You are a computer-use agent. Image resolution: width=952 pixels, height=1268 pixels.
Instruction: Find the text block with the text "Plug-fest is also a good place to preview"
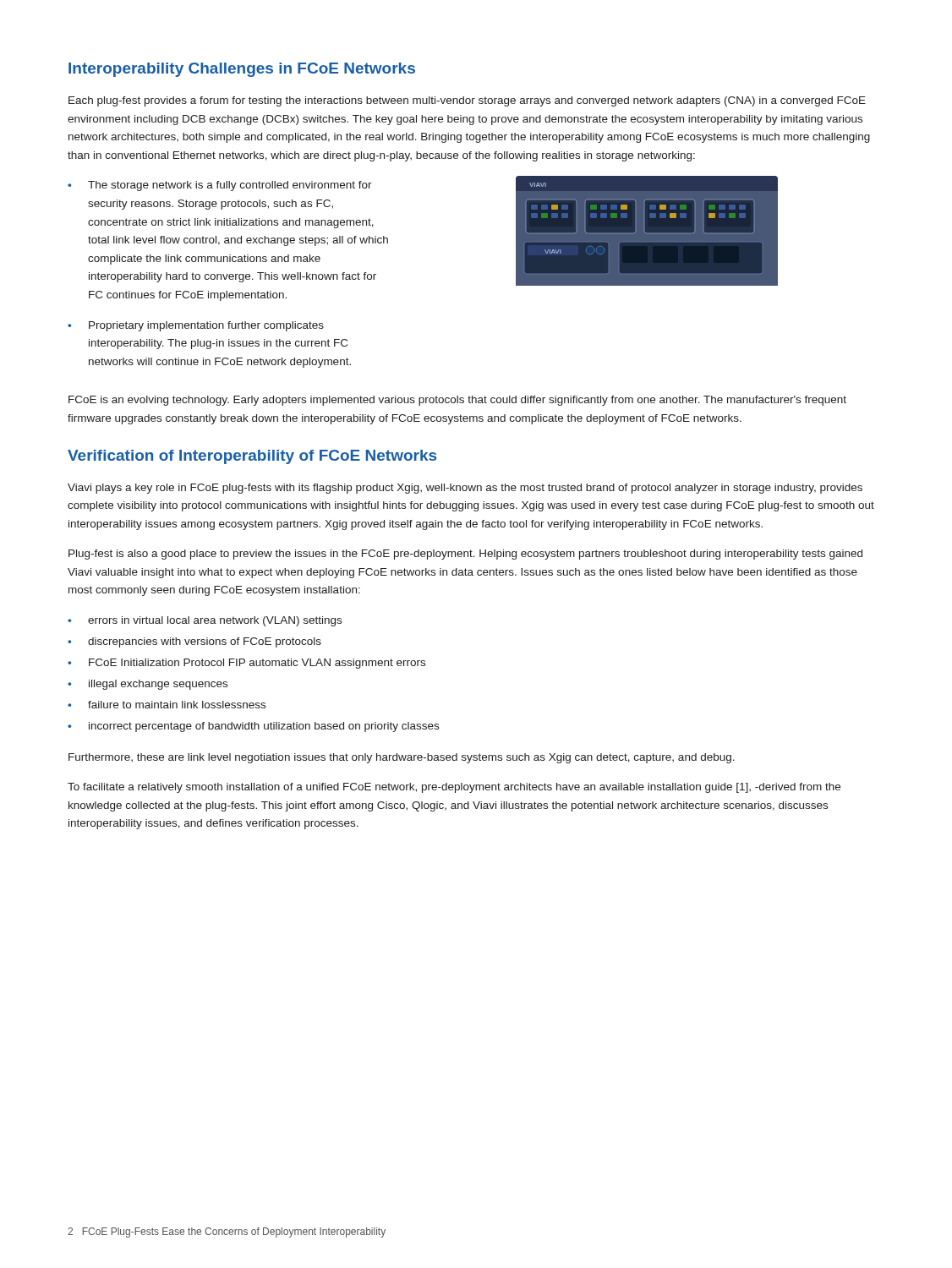(465, 572)
